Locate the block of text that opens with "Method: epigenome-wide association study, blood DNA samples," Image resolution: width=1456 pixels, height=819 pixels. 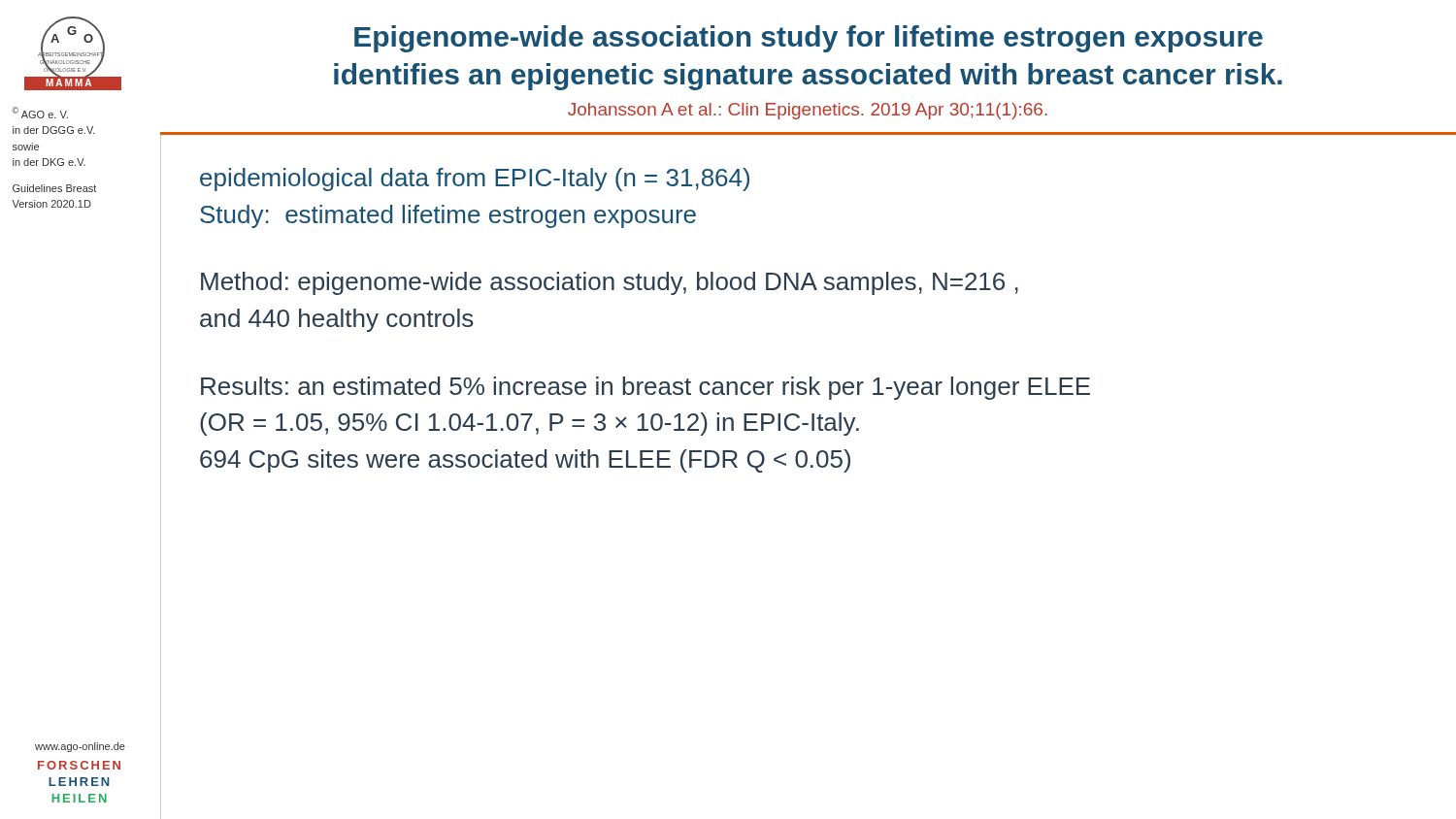[803, 301]
